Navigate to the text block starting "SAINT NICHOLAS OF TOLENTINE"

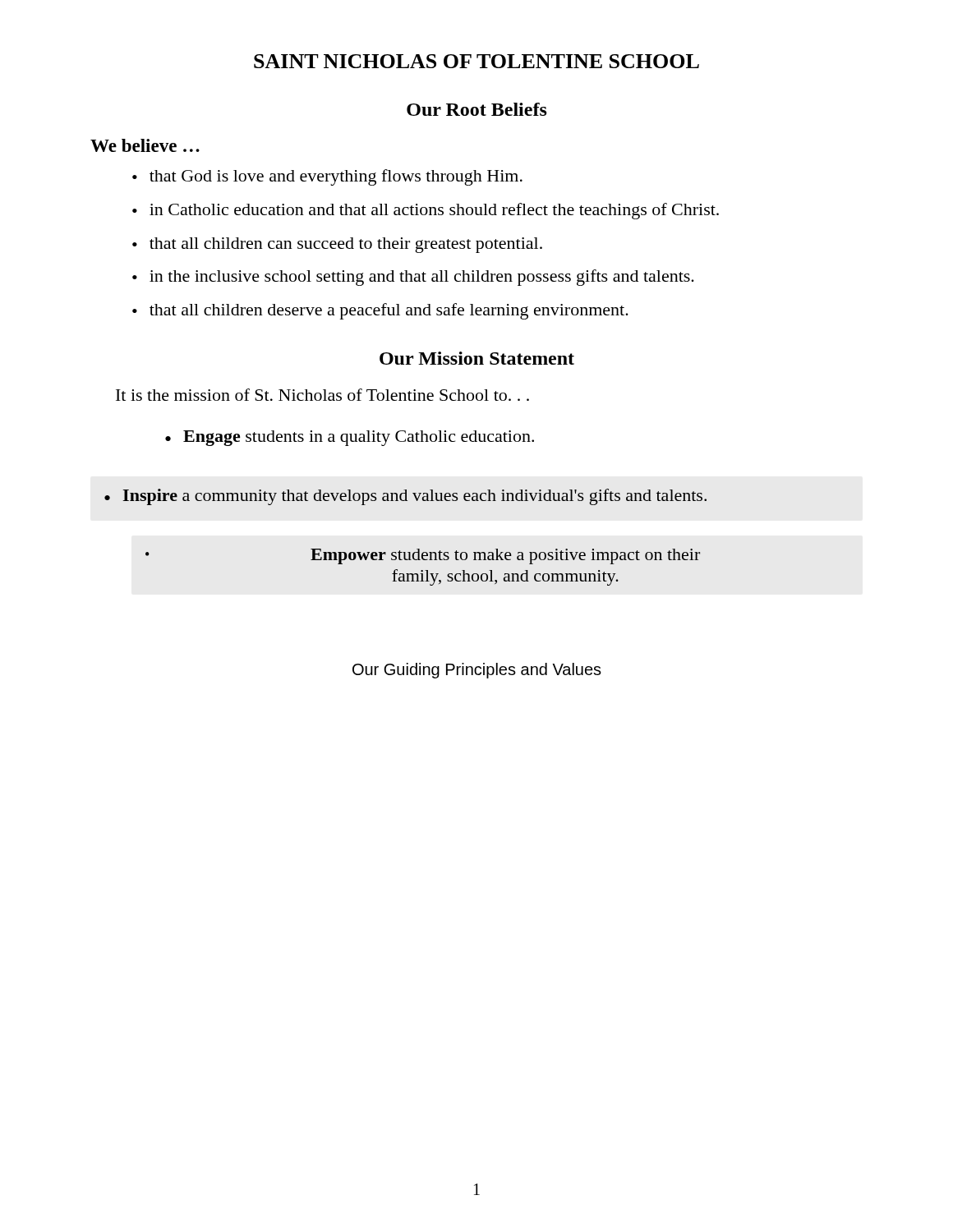click(x=476, y=61)
